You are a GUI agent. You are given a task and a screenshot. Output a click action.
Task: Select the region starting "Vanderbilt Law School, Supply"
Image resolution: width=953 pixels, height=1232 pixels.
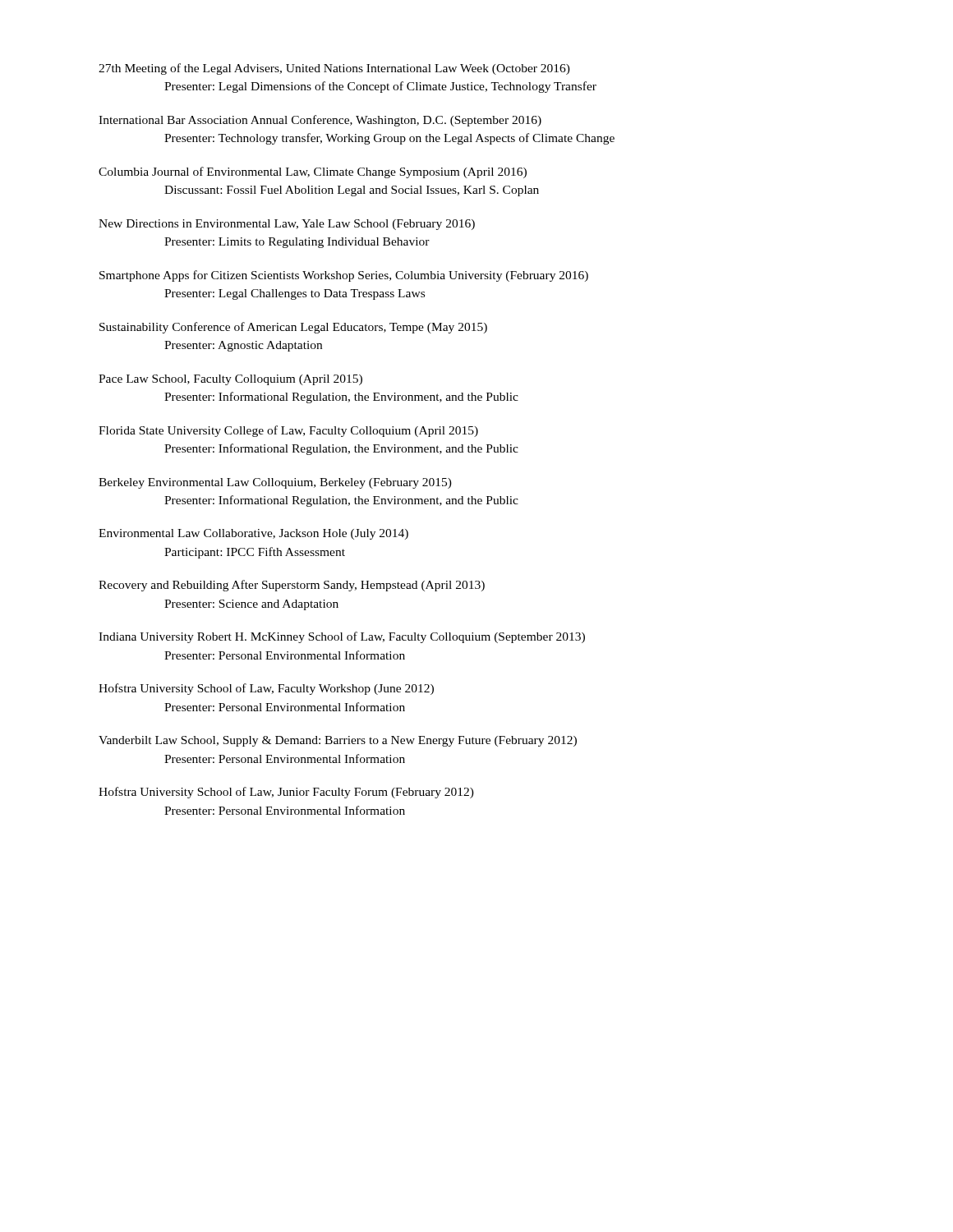tap(476, 750)
